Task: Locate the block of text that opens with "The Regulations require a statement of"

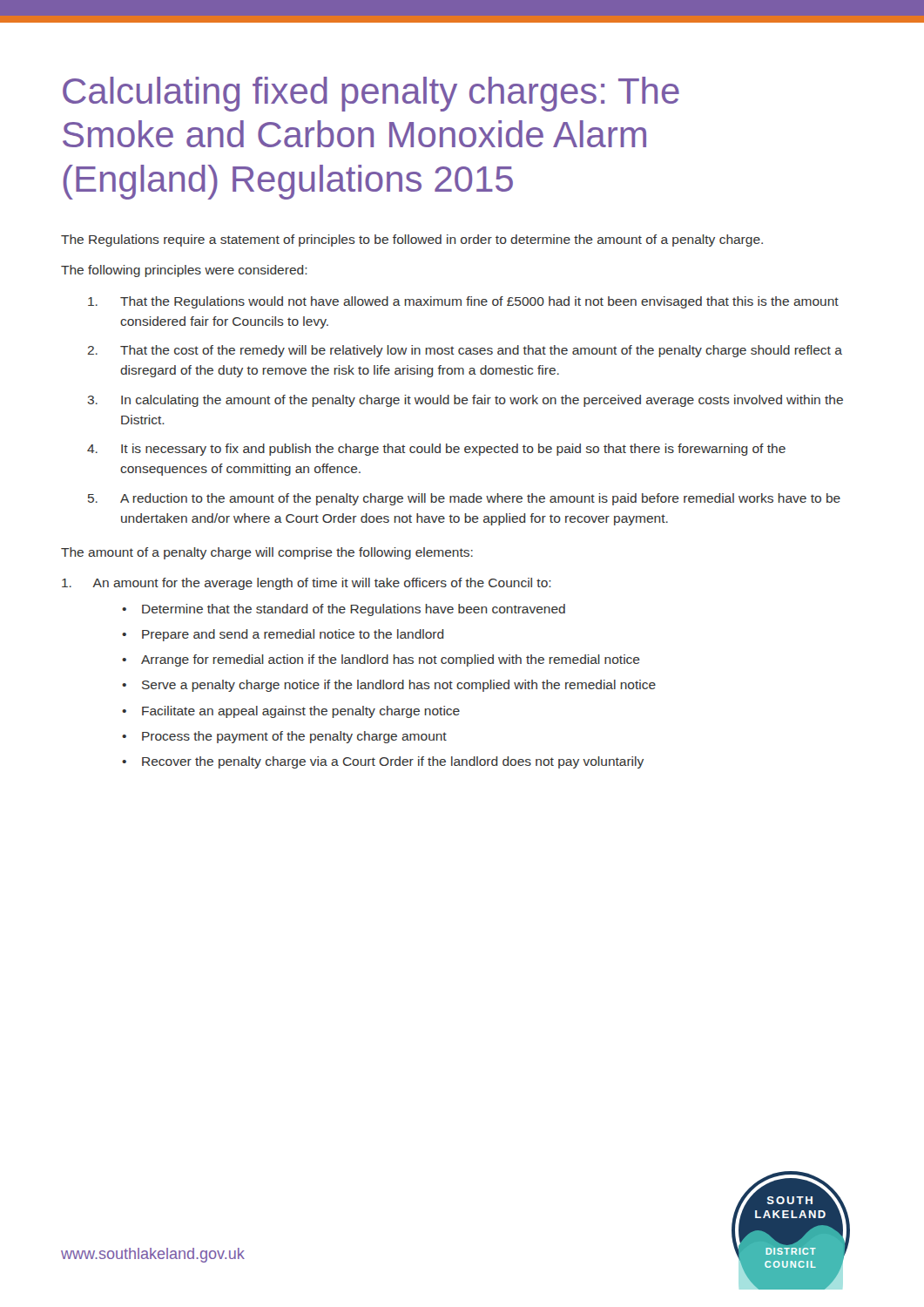Action: click(413, 239)
